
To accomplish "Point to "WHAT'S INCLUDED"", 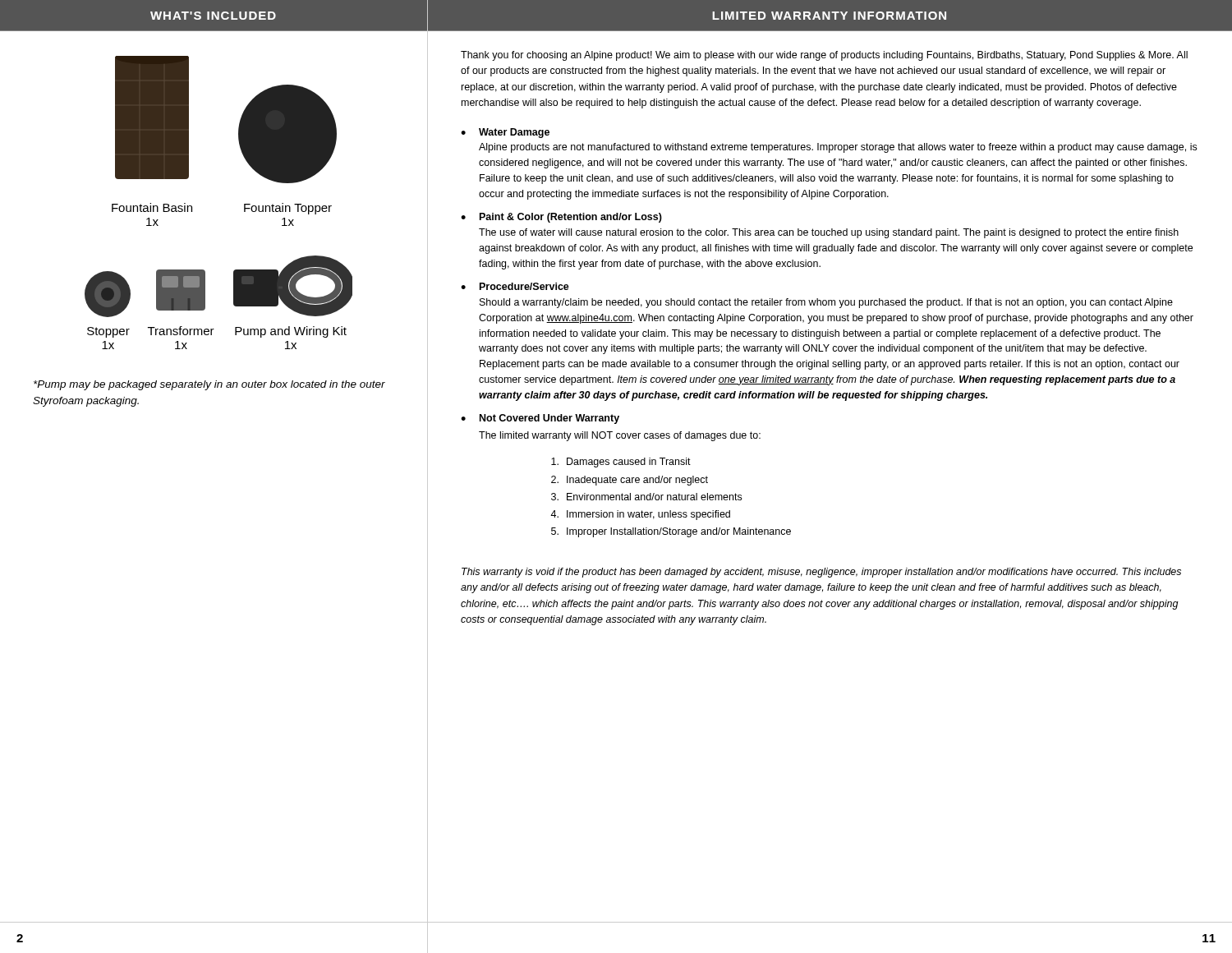I will click(214, 15).
